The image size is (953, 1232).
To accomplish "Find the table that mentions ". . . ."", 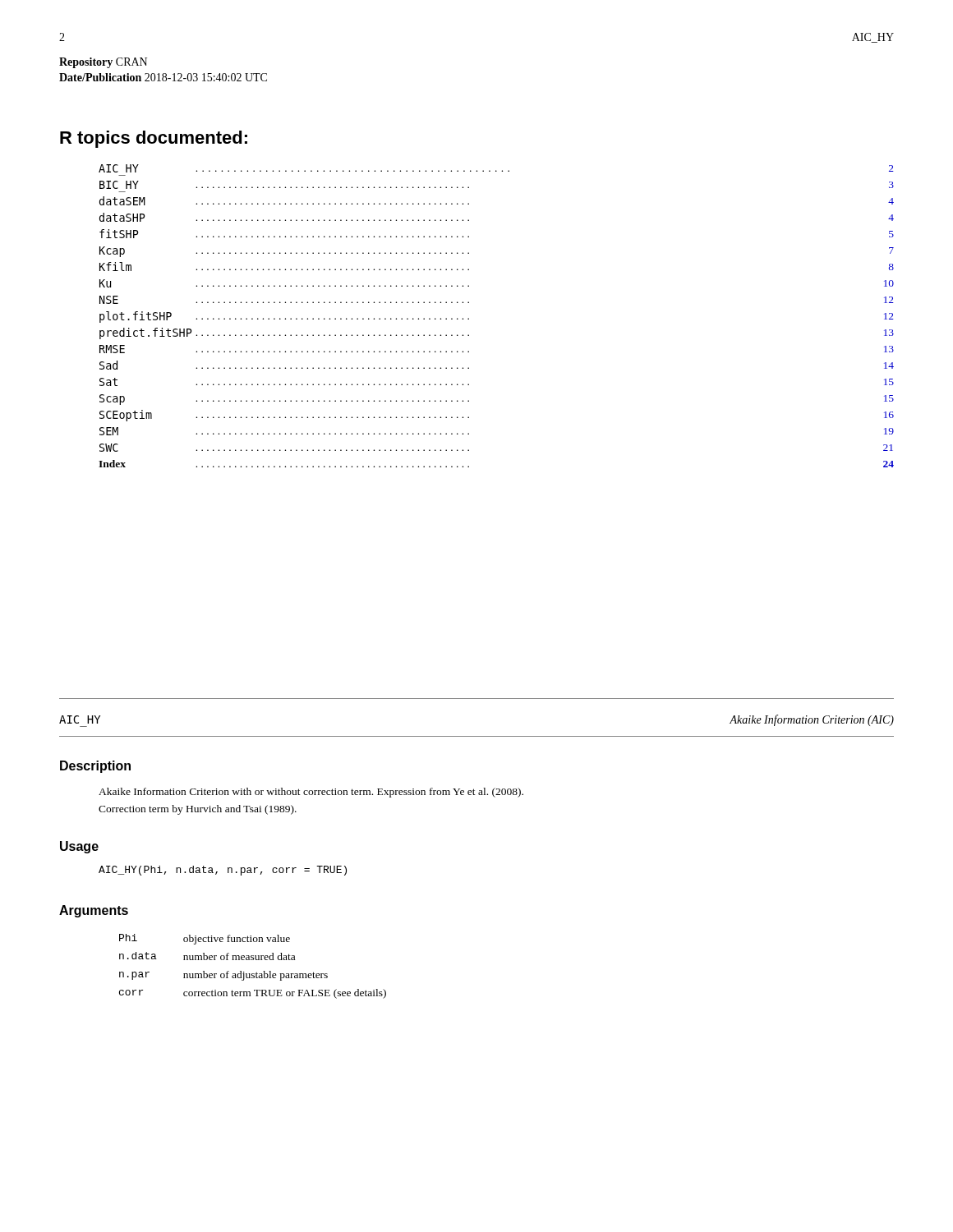I will [476, 316].
